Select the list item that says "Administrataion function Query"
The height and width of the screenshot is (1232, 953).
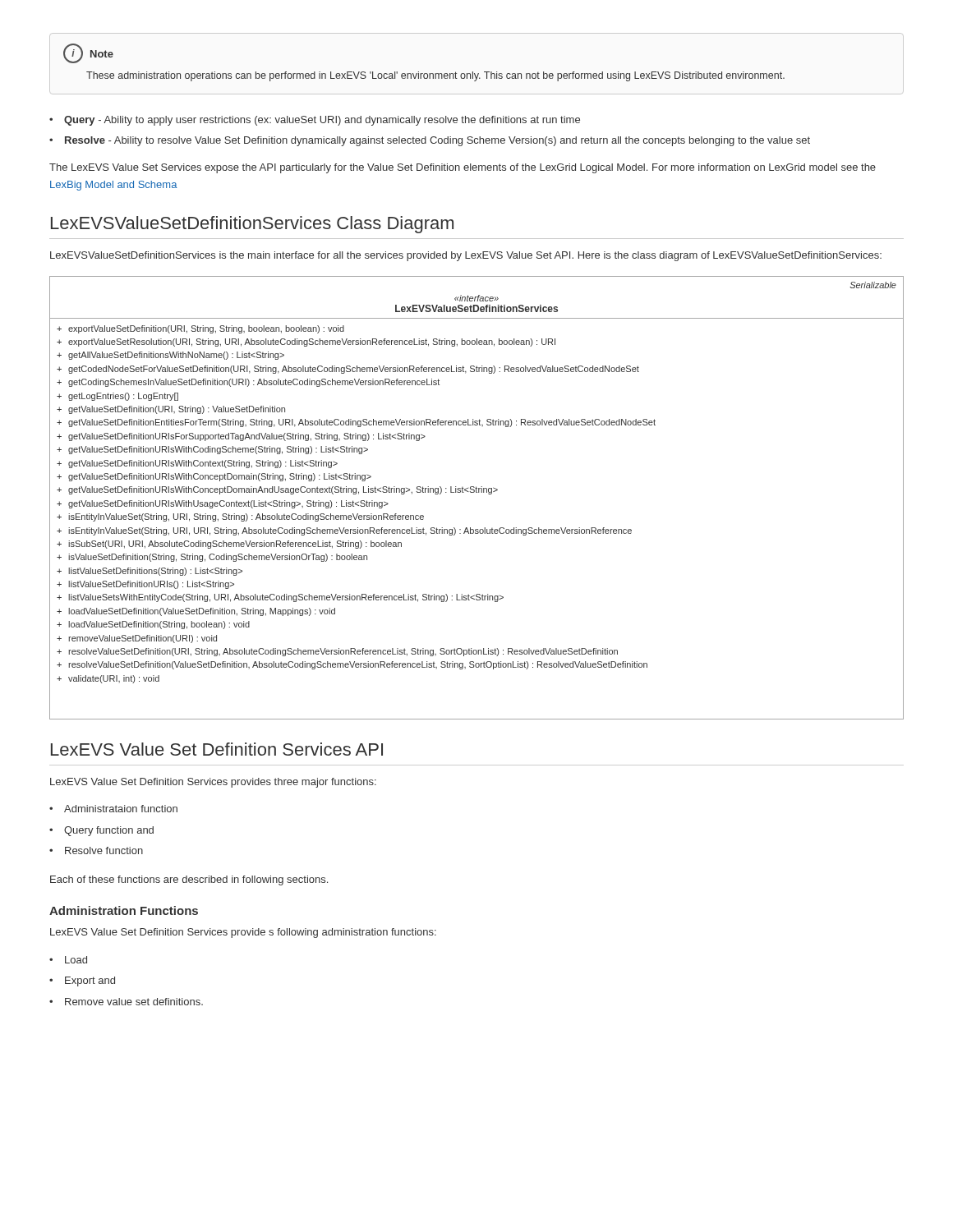tap(113, 809)
